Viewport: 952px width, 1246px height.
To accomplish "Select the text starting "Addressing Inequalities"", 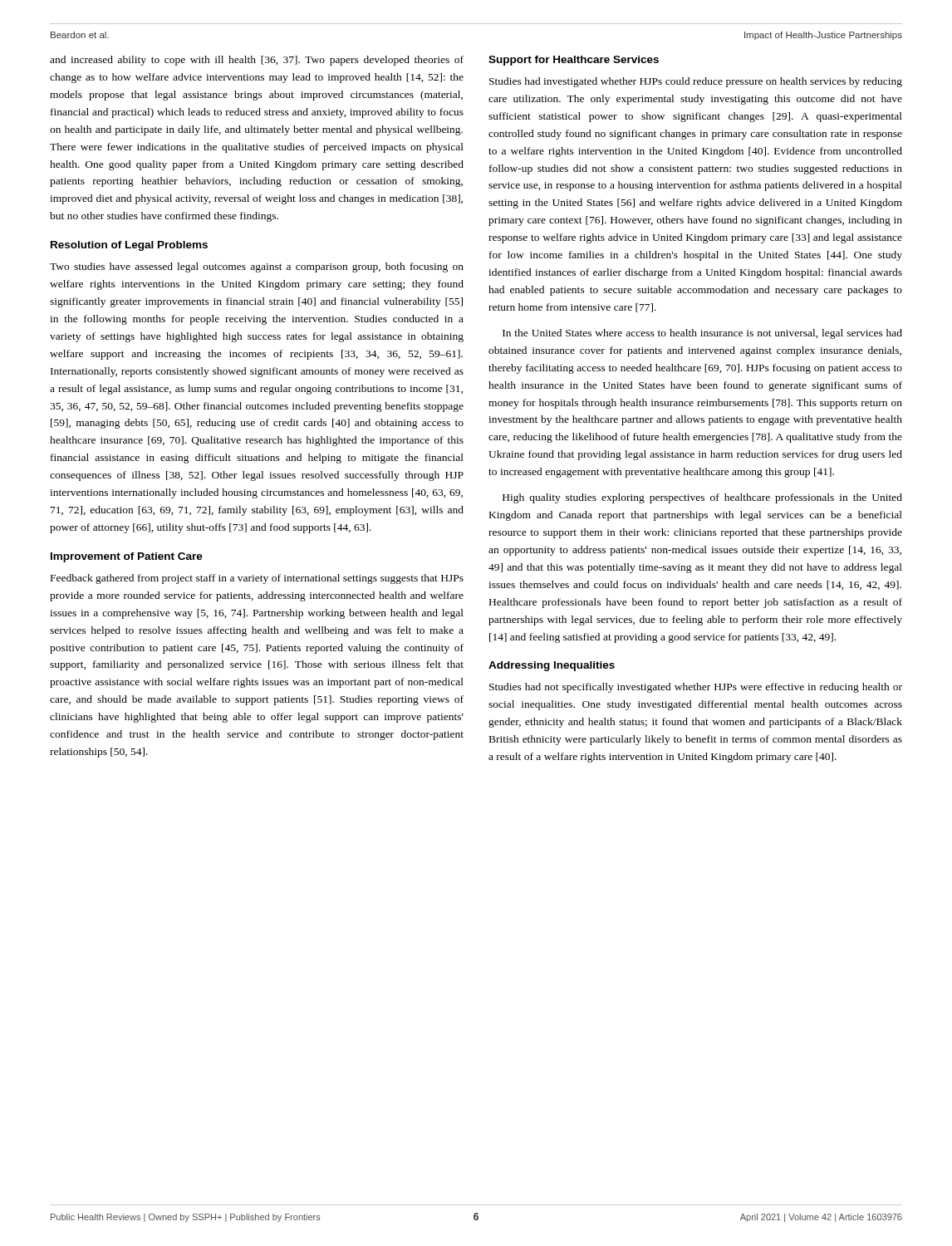I will [x=552, y=665].
